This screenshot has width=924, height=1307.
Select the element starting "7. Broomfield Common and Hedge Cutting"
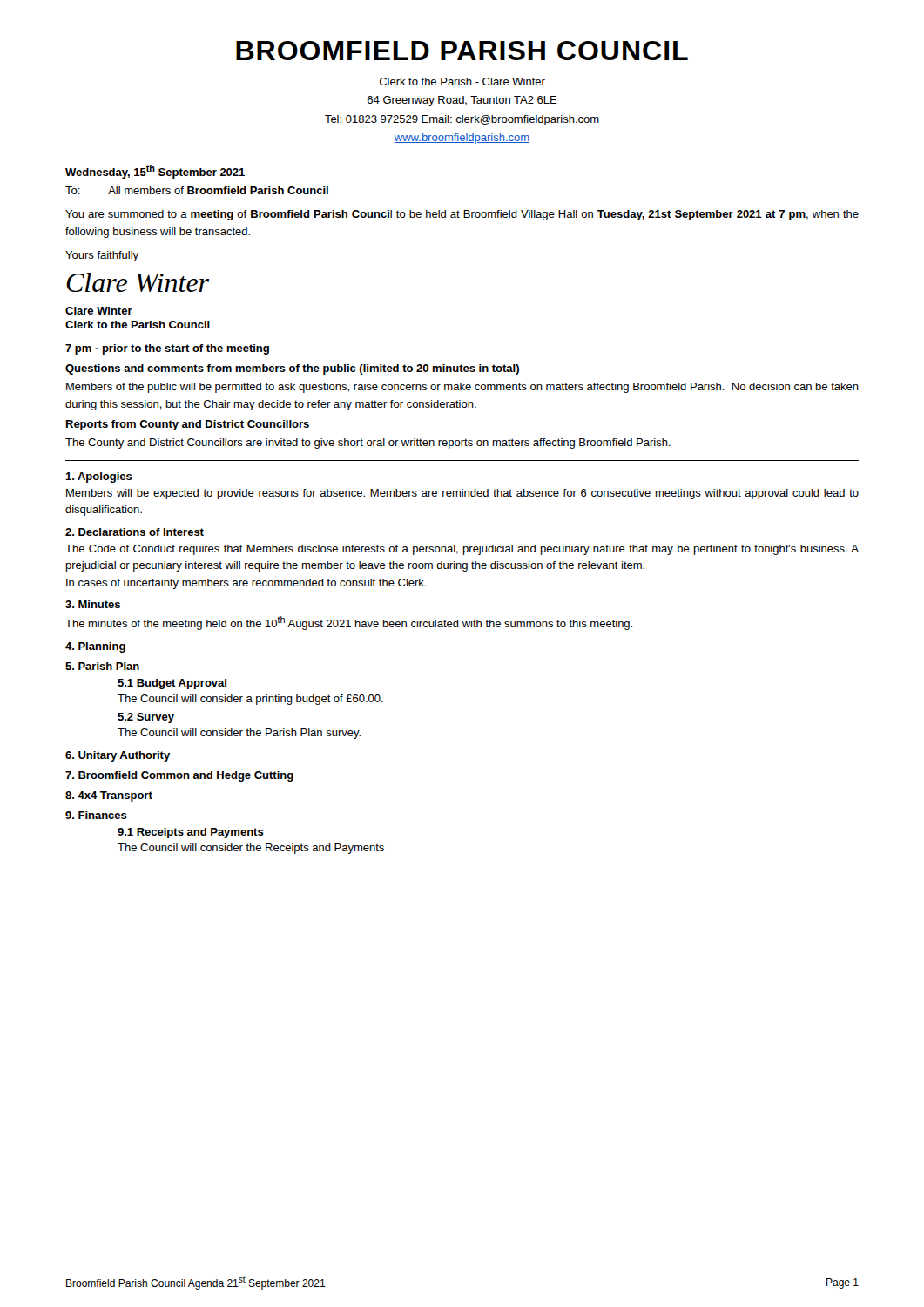tap(179, 776)
